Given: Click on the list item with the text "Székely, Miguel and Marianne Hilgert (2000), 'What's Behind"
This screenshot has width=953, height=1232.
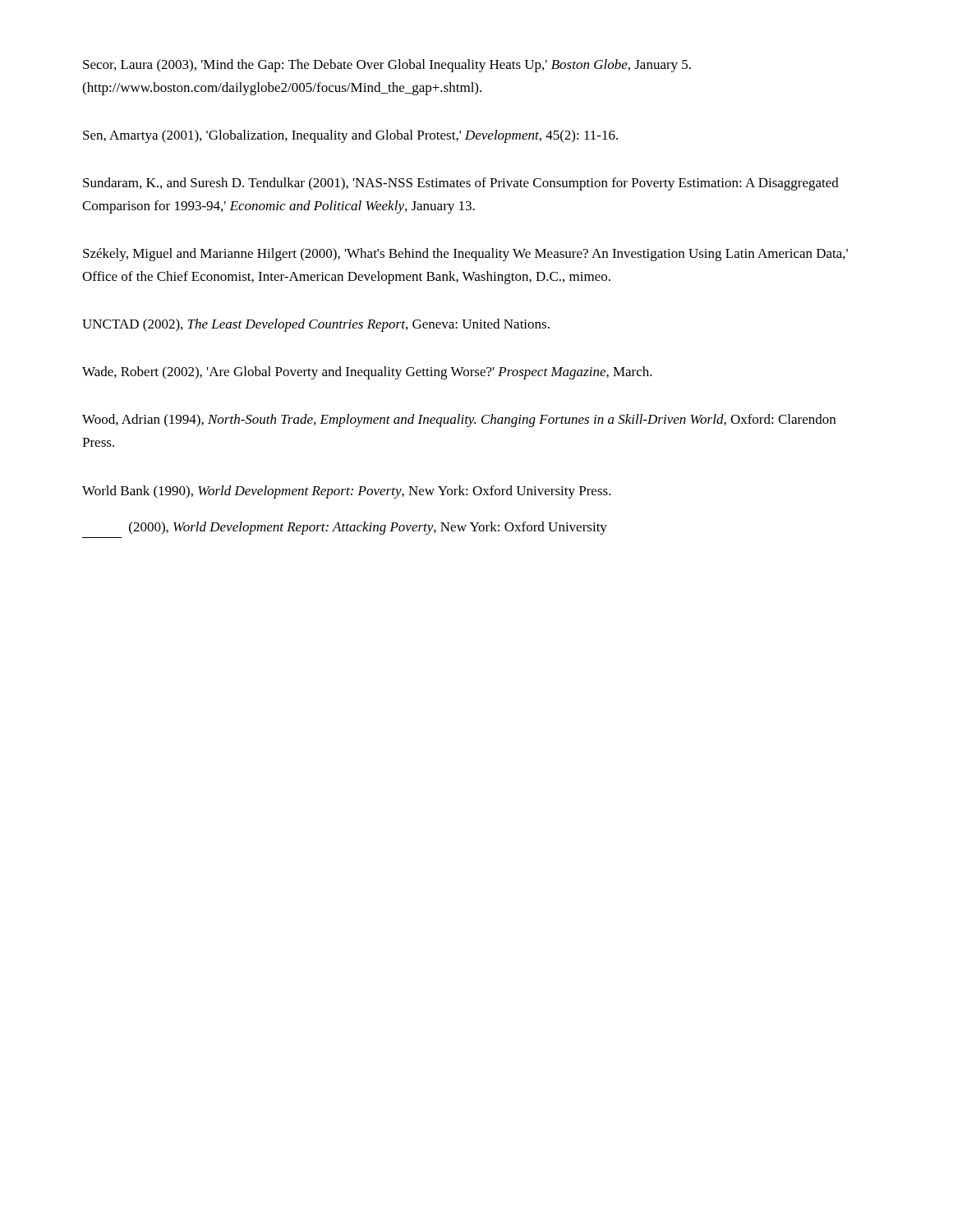Looking at the screenshot, I should 465,265.
